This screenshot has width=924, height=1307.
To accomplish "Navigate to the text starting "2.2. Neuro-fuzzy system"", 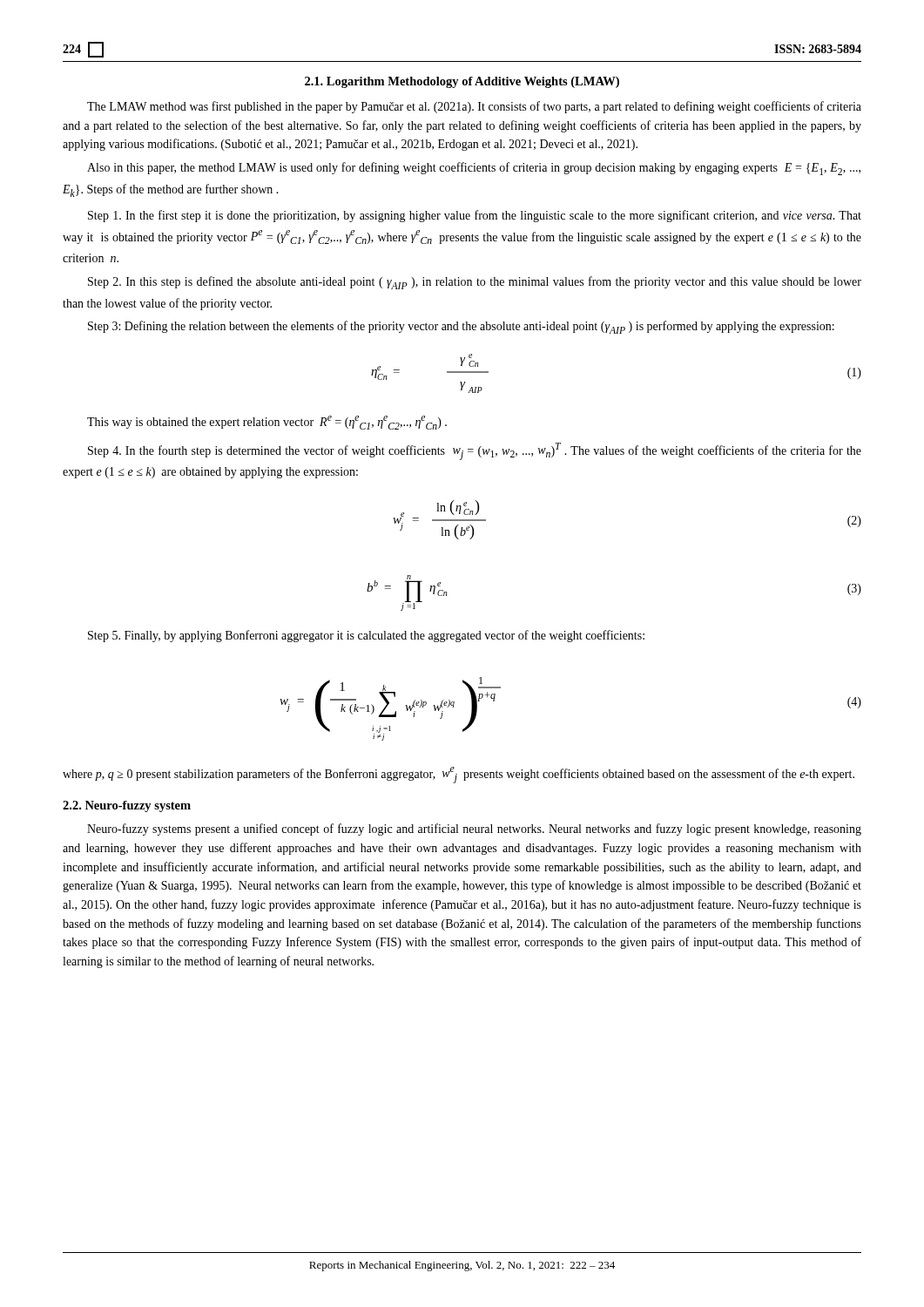I will tap(127, 805).
